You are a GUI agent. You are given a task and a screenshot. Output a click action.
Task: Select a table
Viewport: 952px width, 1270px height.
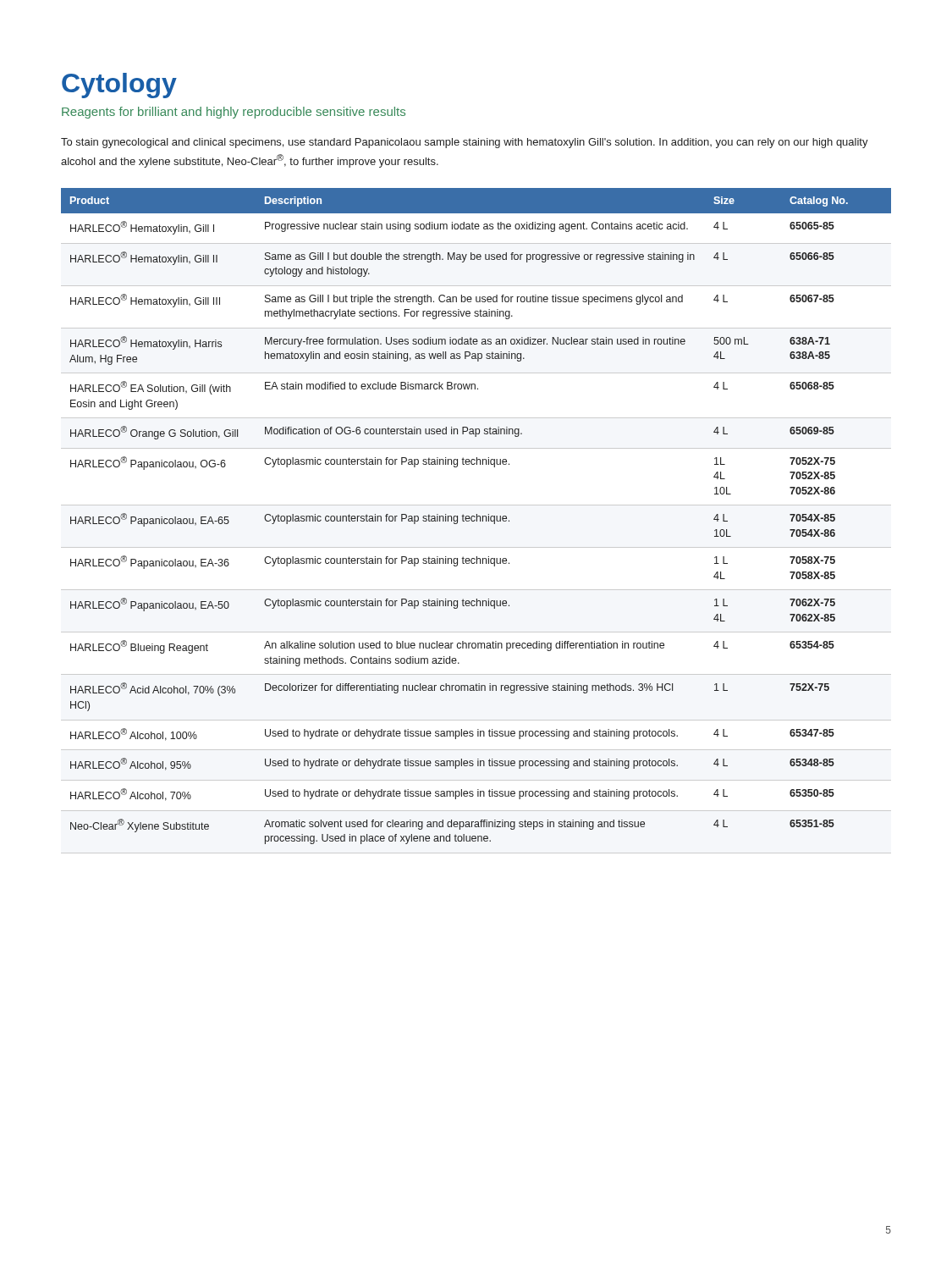point(476,521)
